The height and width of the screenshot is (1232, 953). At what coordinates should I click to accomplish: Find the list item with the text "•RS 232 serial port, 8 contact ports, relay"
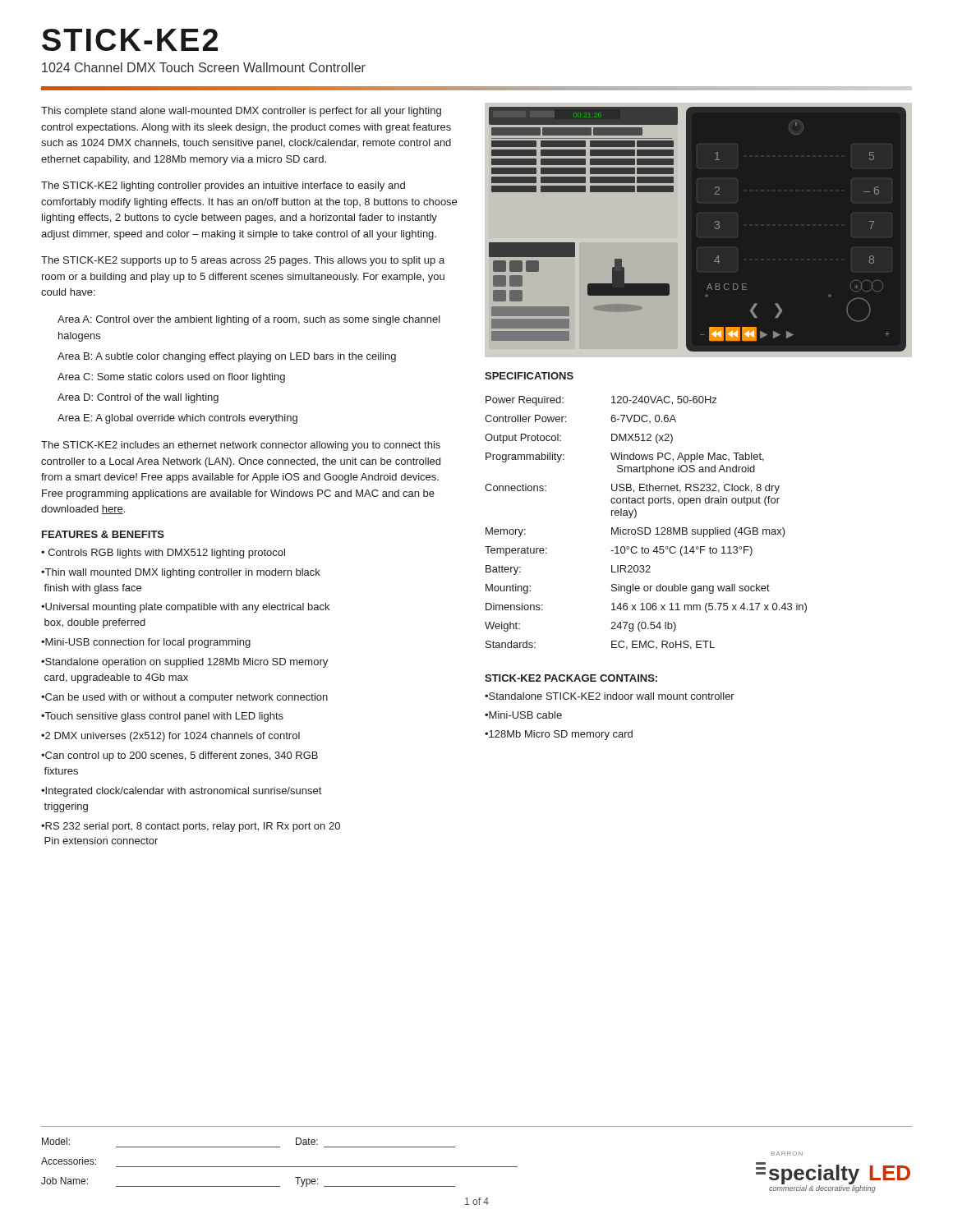191,833
